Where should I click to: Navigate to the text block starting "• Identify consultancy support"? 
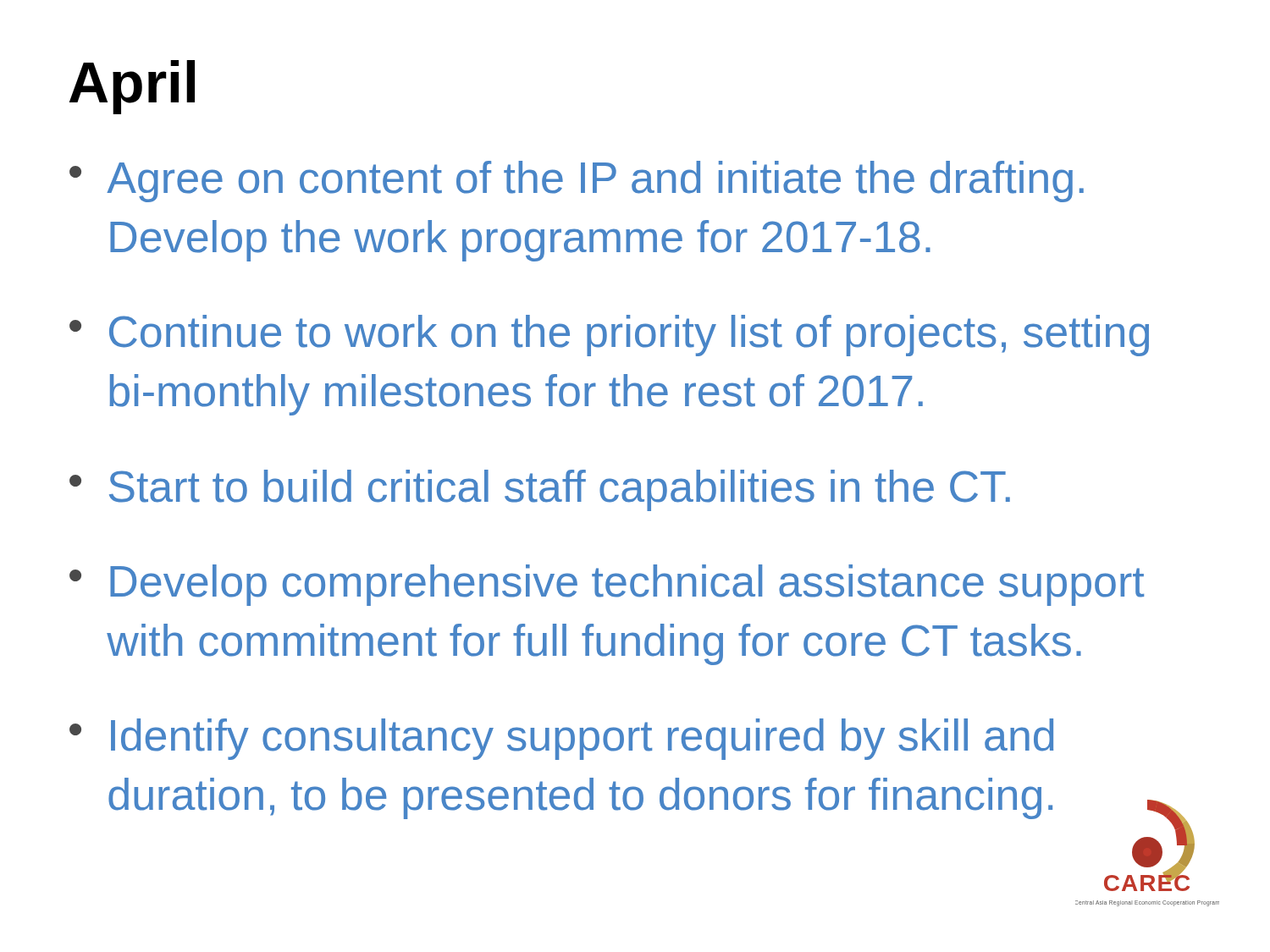635,765
